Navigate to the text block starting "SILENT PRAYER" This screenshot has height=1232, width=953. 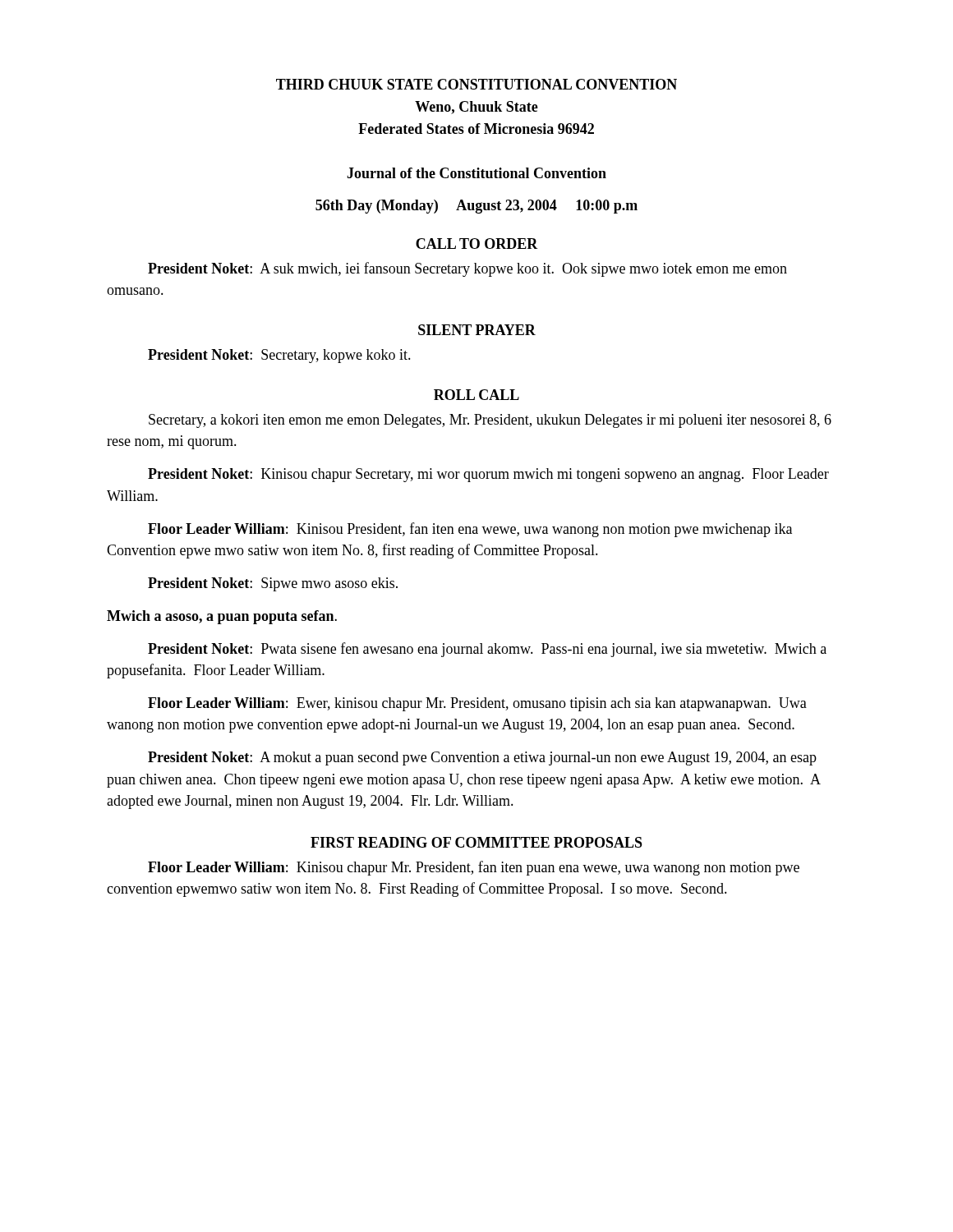[x=476, y=330]
